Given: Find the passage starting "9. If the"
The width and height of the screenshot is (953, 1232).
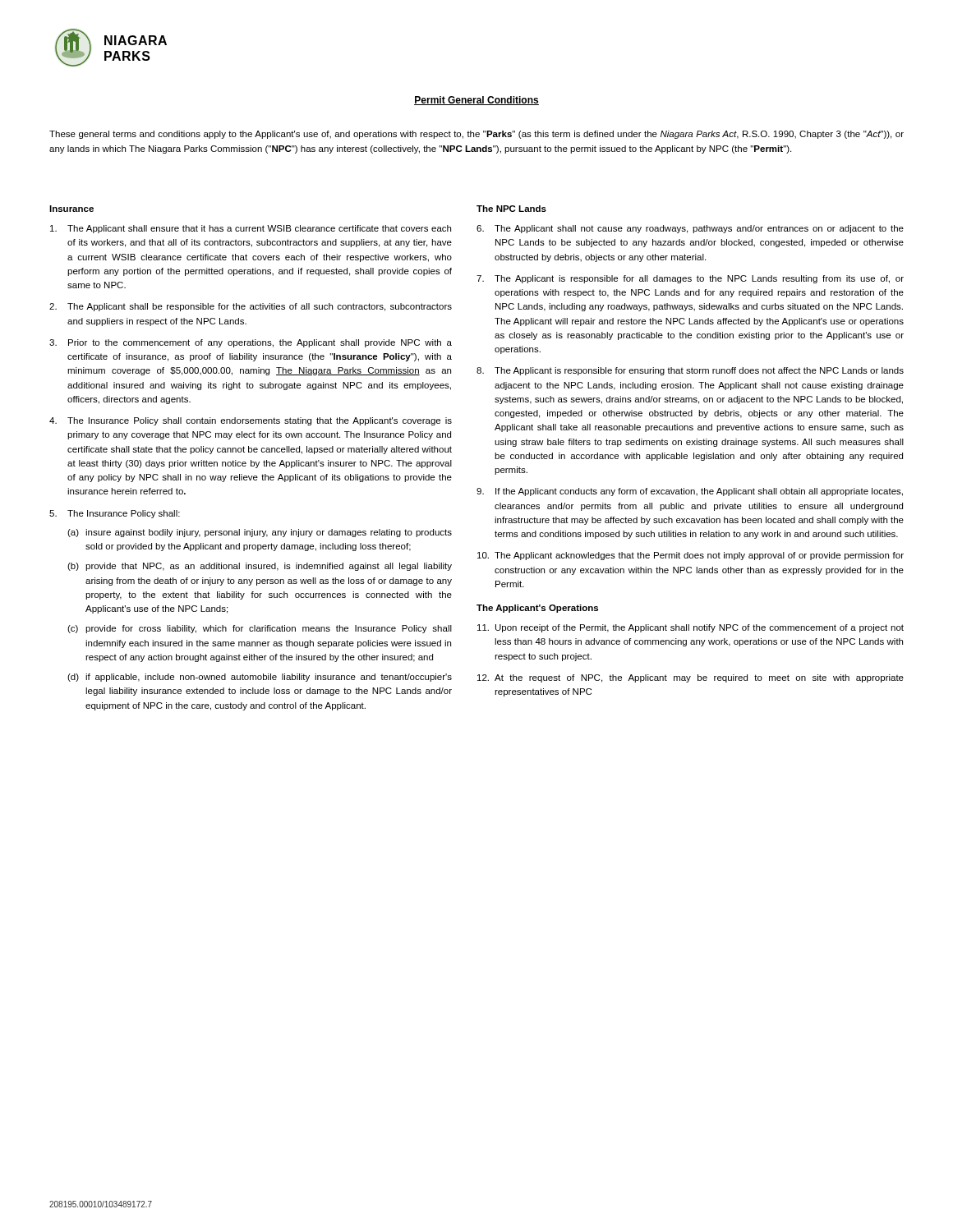Looking at the screenshot, I should (x=690, y=513).
